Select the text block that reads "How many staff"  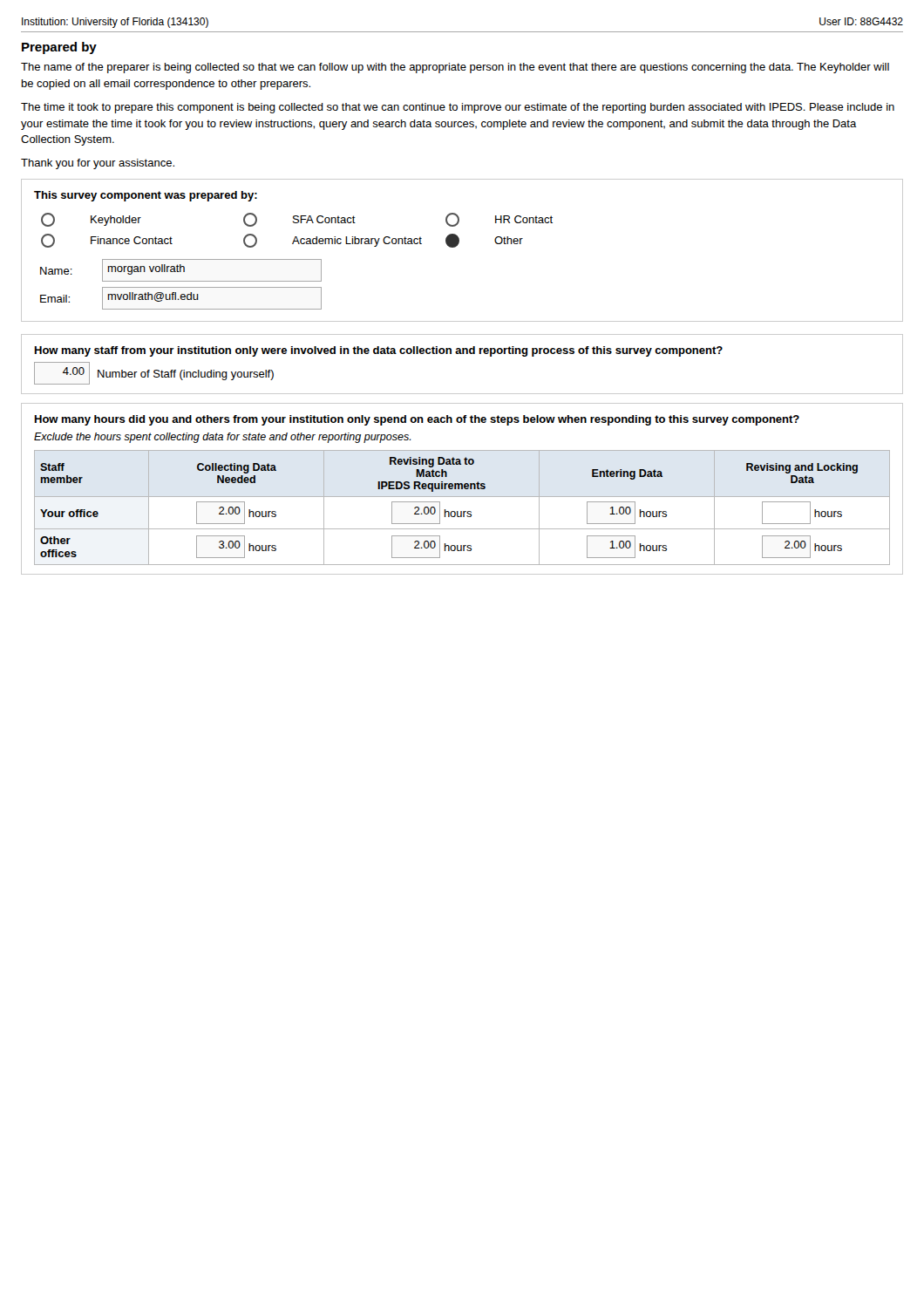coord(462,364)
